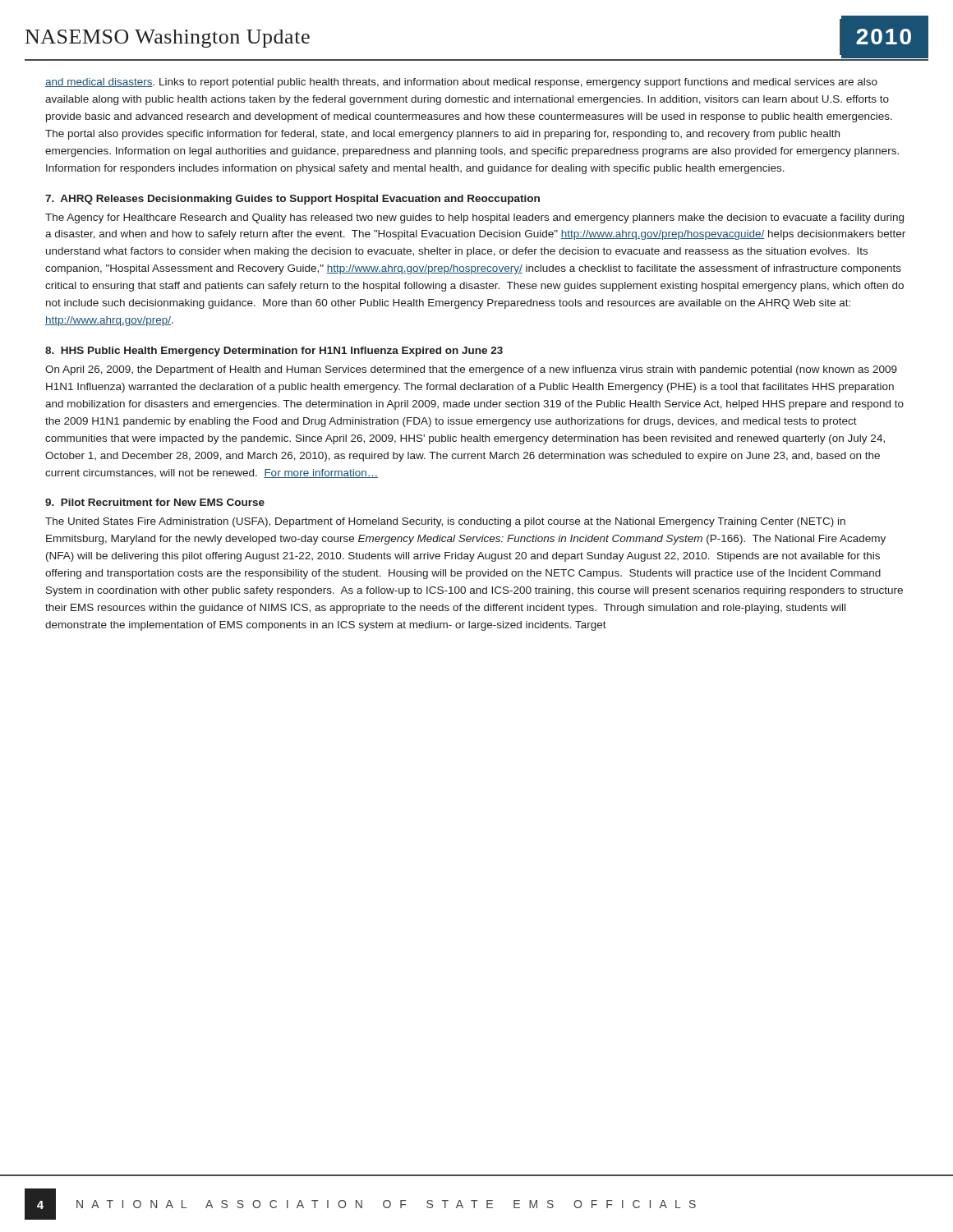This screenshot has height=1232, width=953.
Task: Where is the section header that starts "7. AHRQ Releases Decisionmaking Guides"?
Action: tap(293, 198)
